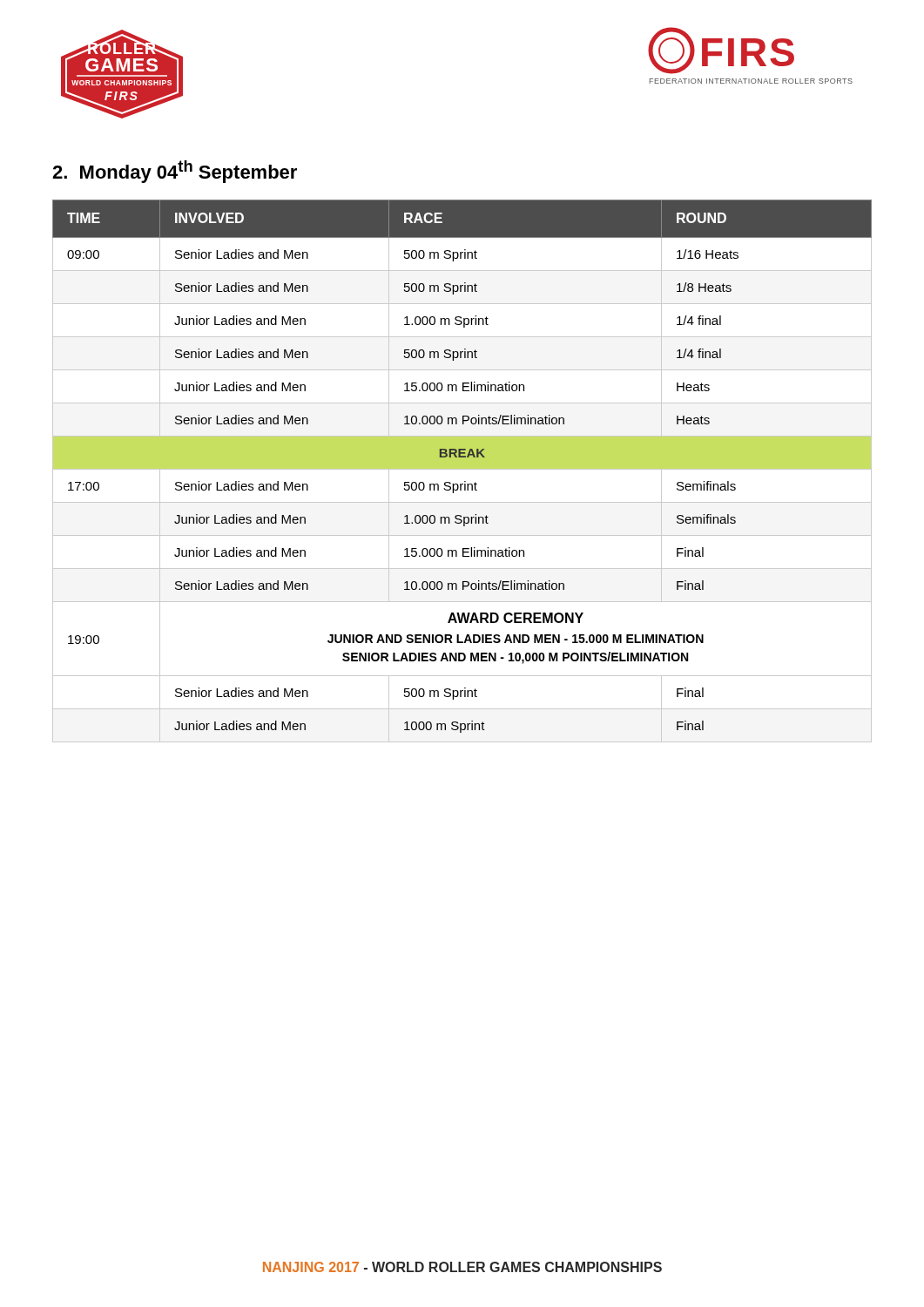Point to the passage starting "2. Monday 04th September"
The height and width of the screenshot is (1307, 924).
point(175,170)
